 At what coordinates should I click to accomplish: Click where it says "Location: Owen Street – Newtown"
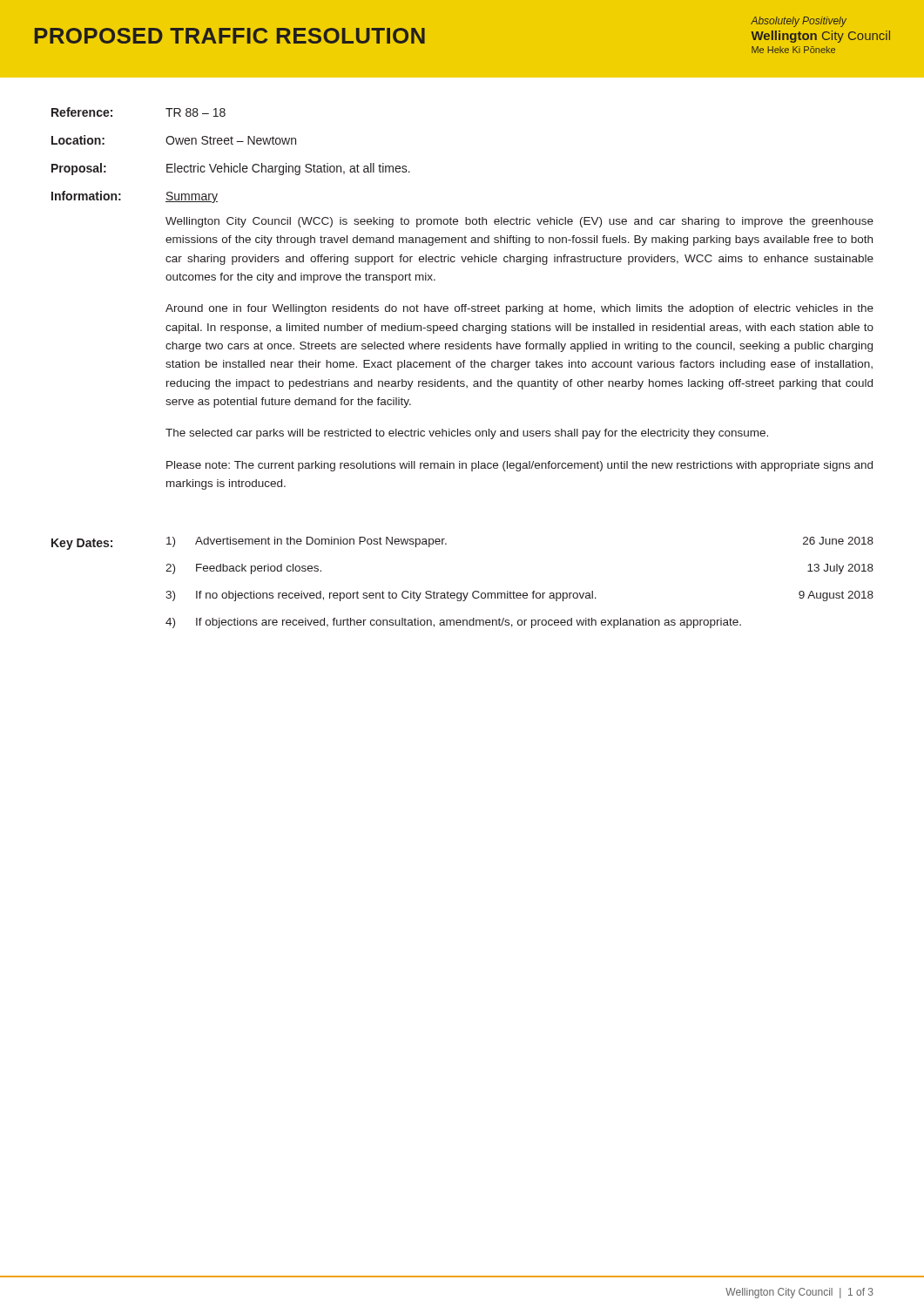tap(174, 140)
